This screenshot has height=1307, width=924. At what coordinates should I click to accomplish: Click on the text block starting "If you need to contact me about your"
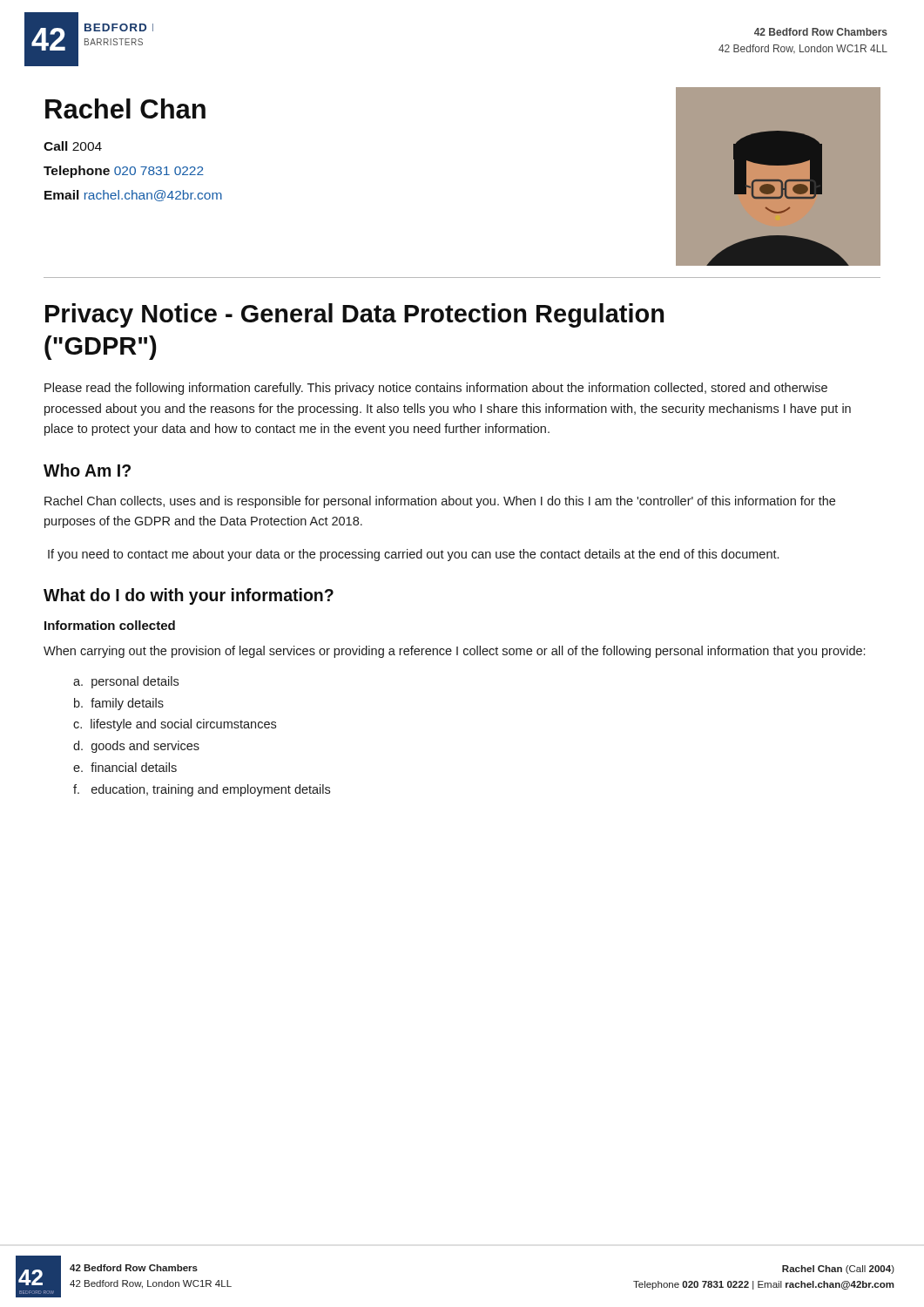(412, 554)
